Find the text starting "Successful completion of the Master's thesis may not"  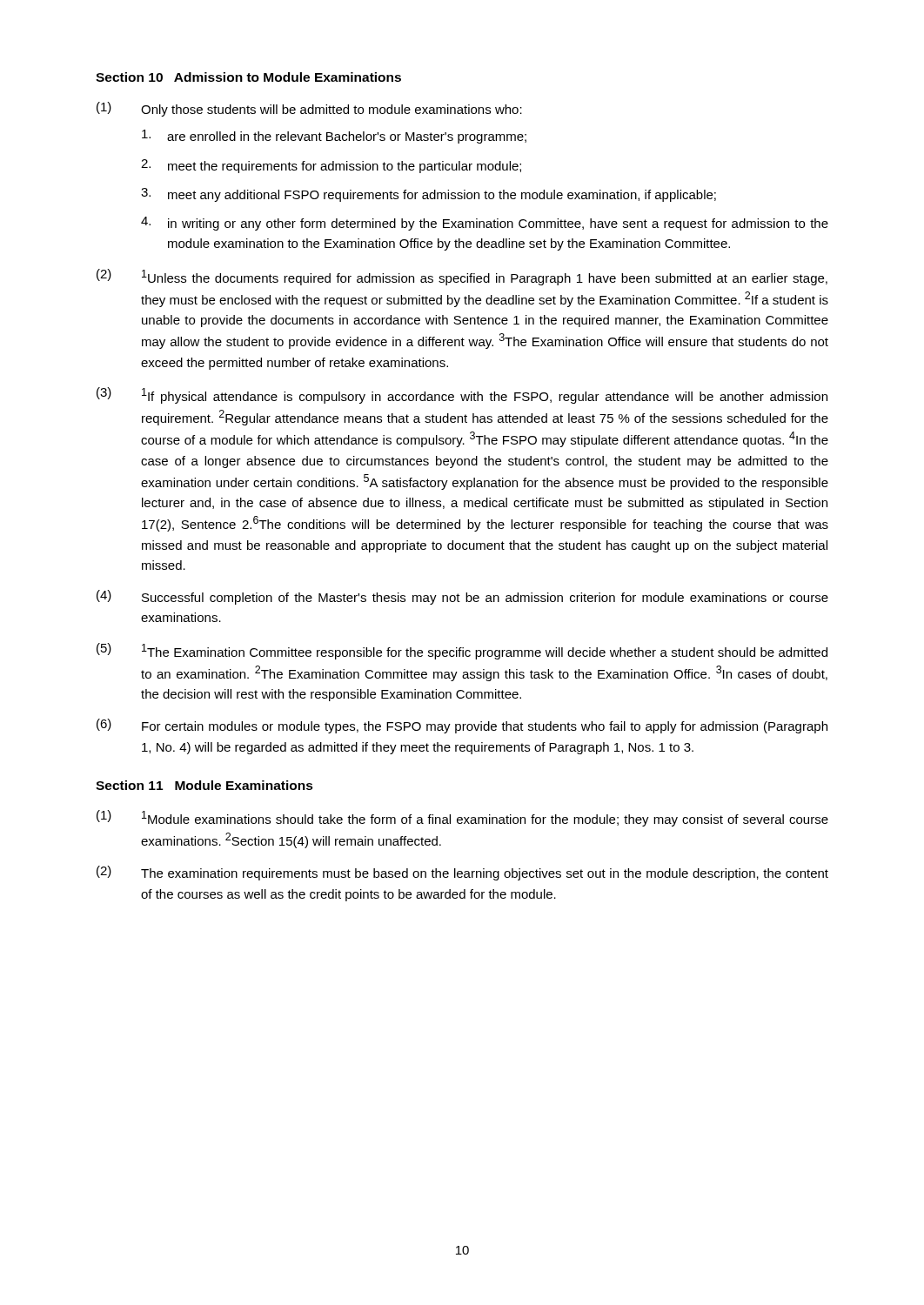tap(485, 607)
